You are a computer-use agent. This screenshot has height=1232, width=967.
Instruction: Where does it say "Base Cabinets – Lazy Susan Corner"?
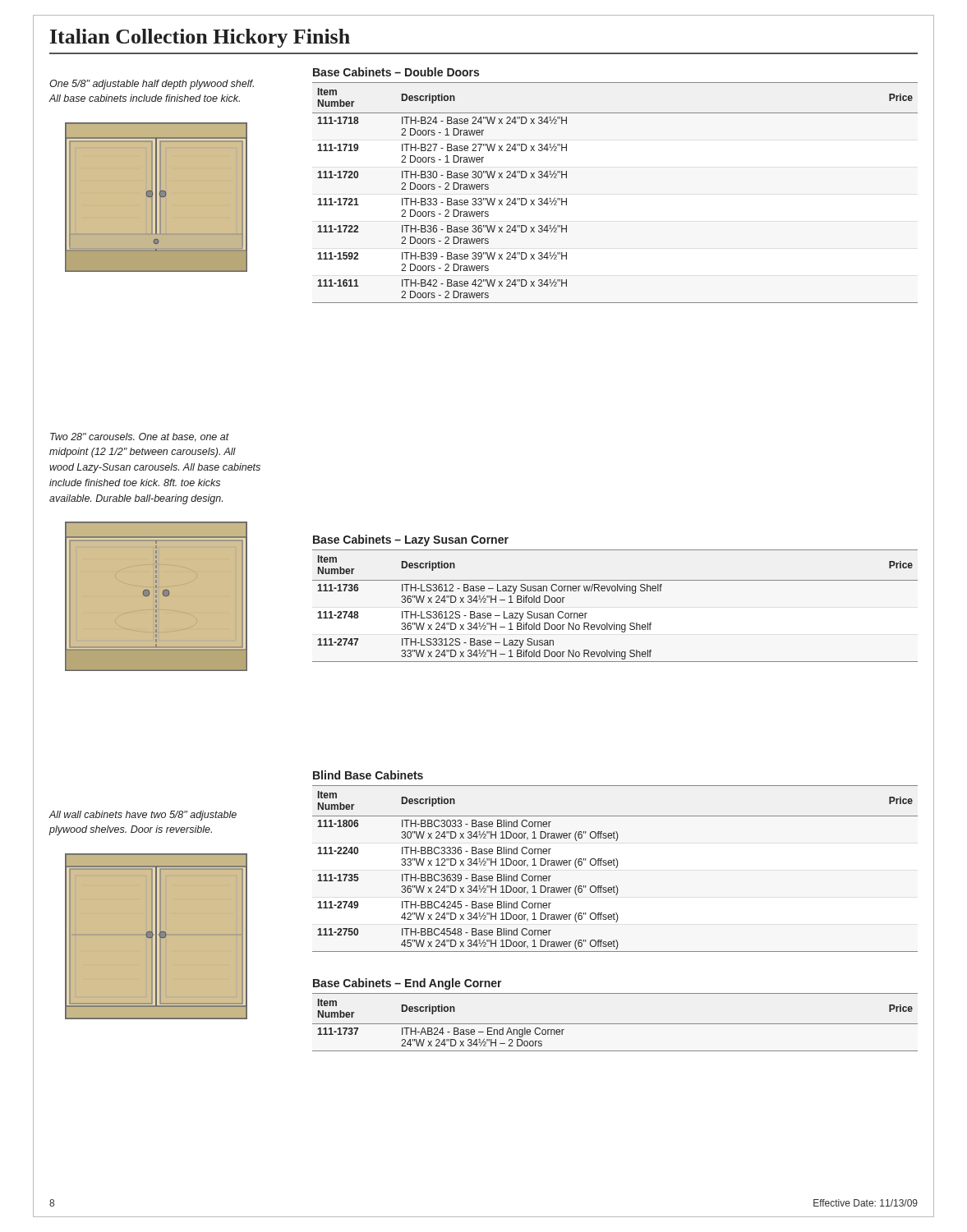(410, 540)
